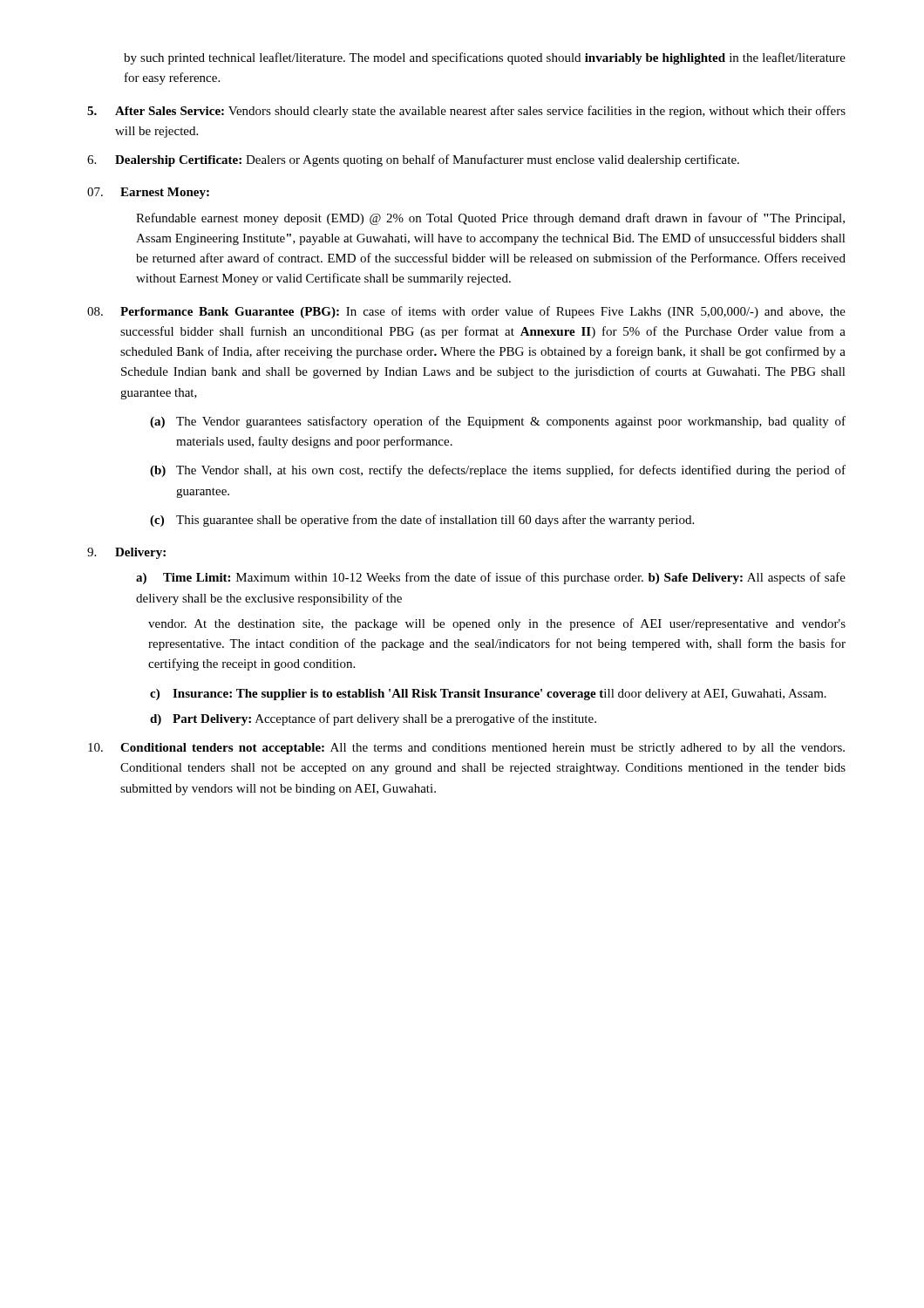The height and width of the screenshot is (1308, 924).
Task: Click on the list item containing "5. After Sales"
Action: coord(466,121)
